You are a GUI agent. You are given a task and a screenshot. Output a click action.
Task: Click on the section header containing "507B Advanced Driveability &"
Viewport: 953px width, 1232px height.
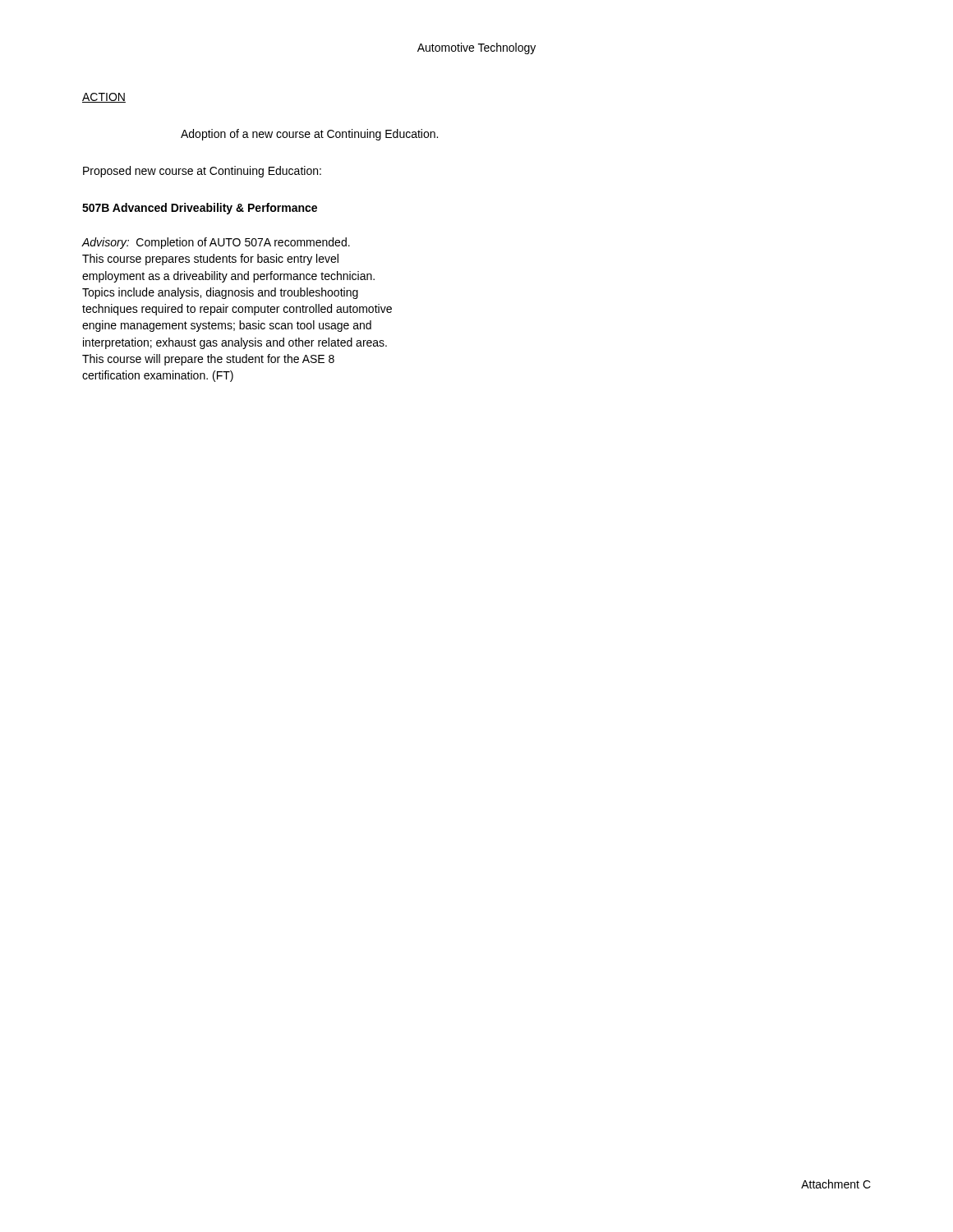(200, 208)
